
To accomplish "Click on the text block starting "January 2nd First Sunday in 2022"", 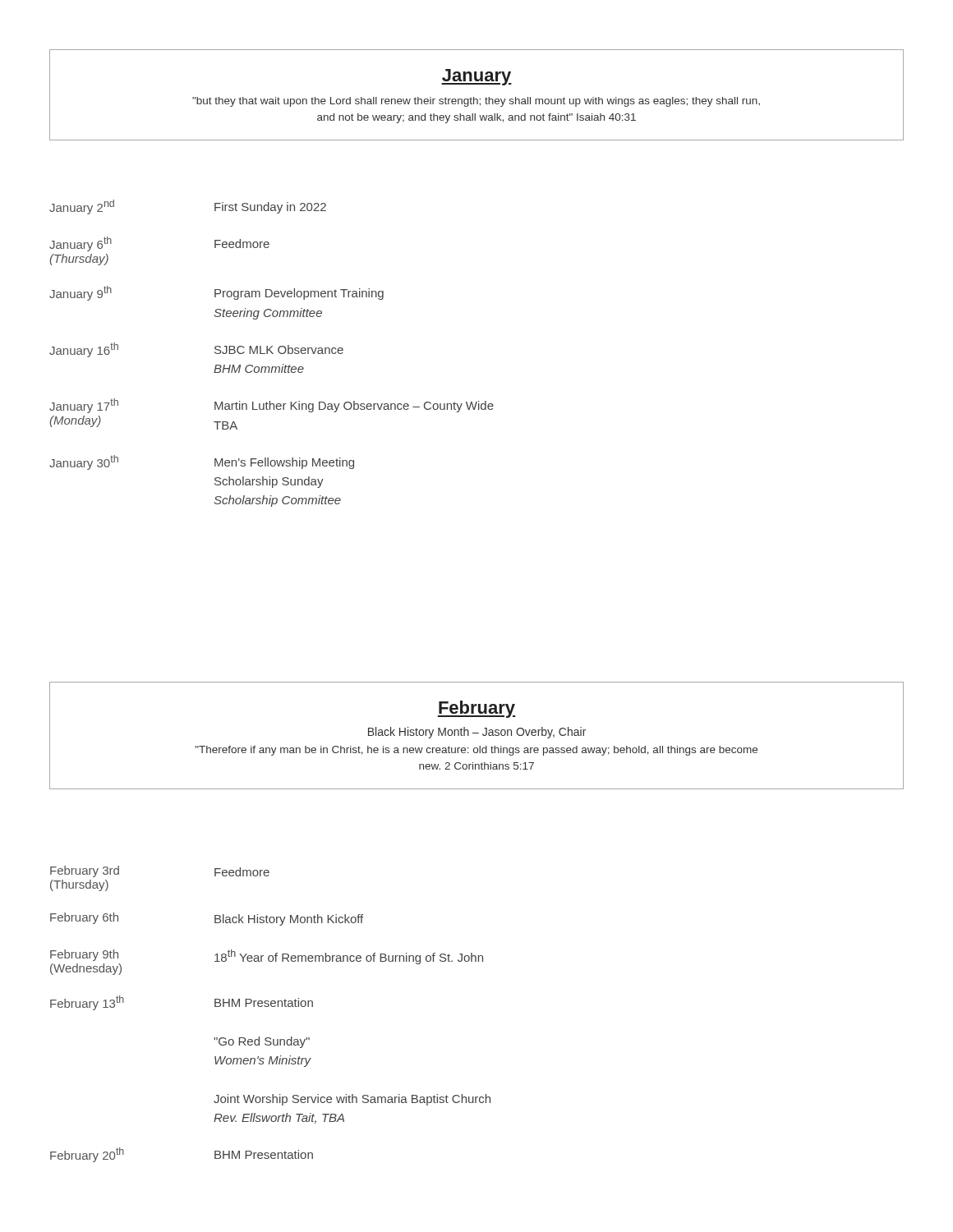I will 79,206.
